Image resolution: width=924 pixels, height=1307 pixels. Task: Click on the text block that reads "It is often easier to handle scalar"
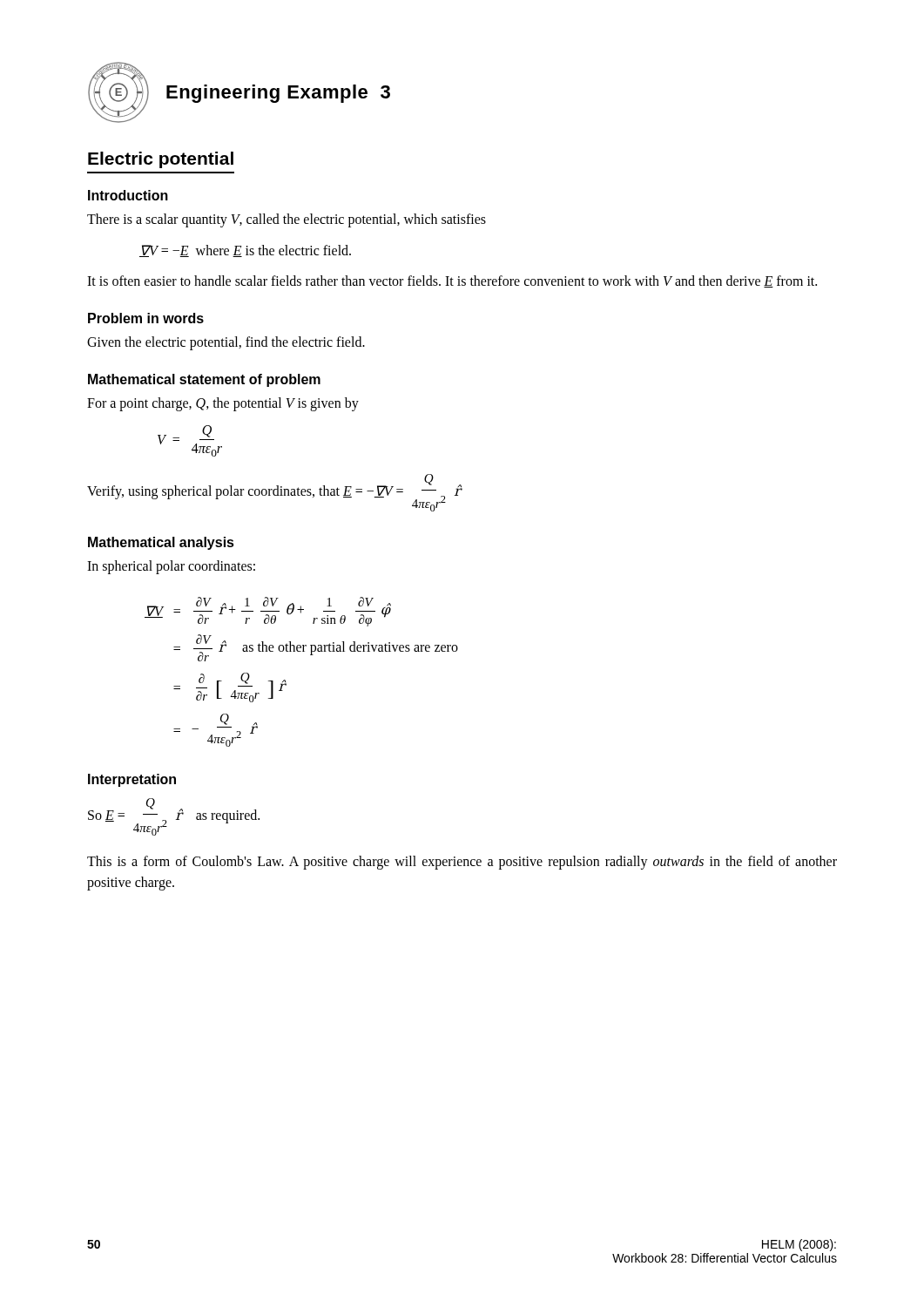453,281
